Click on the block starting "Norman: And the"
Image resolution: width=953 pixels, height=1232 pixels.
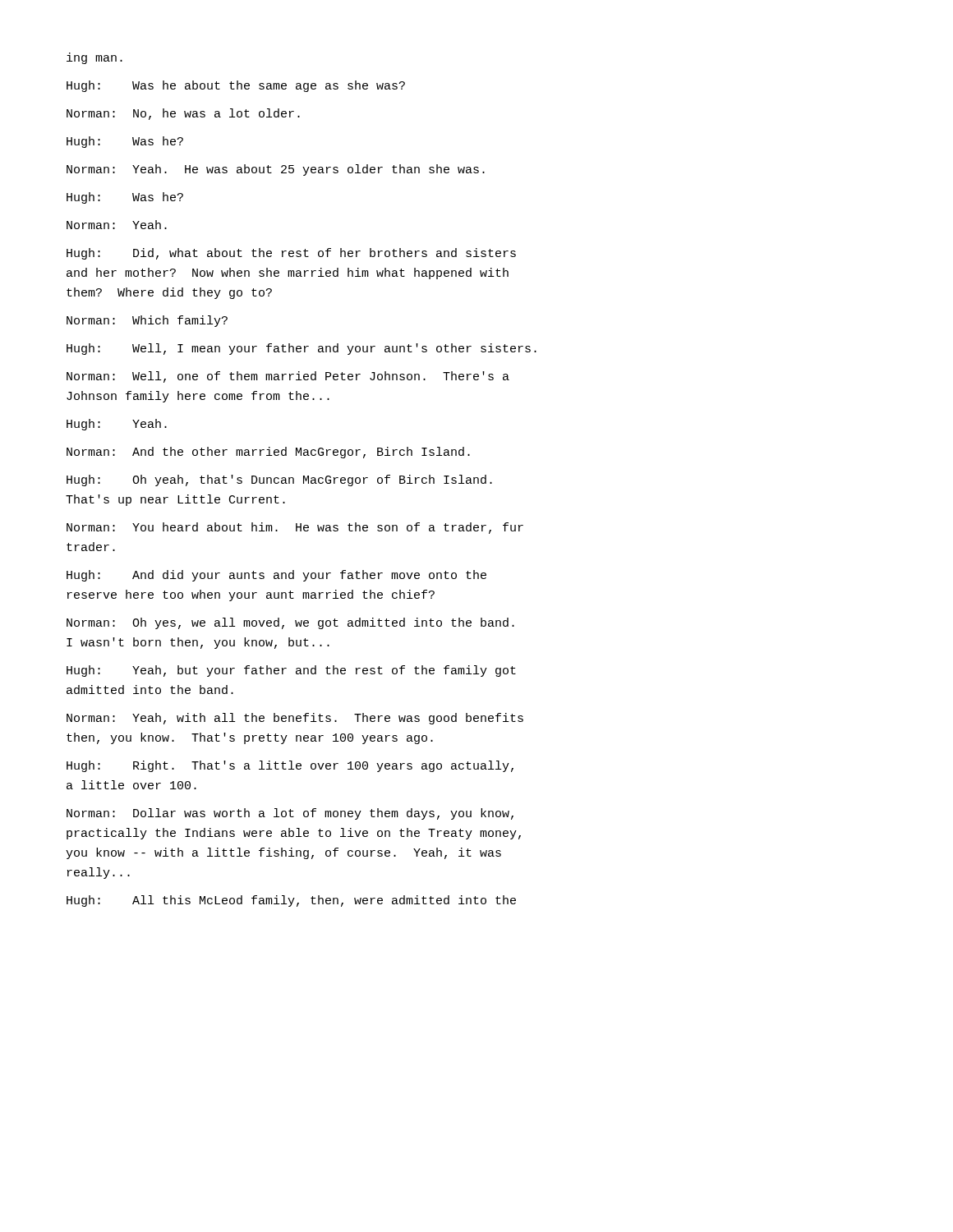pos(269,453)
